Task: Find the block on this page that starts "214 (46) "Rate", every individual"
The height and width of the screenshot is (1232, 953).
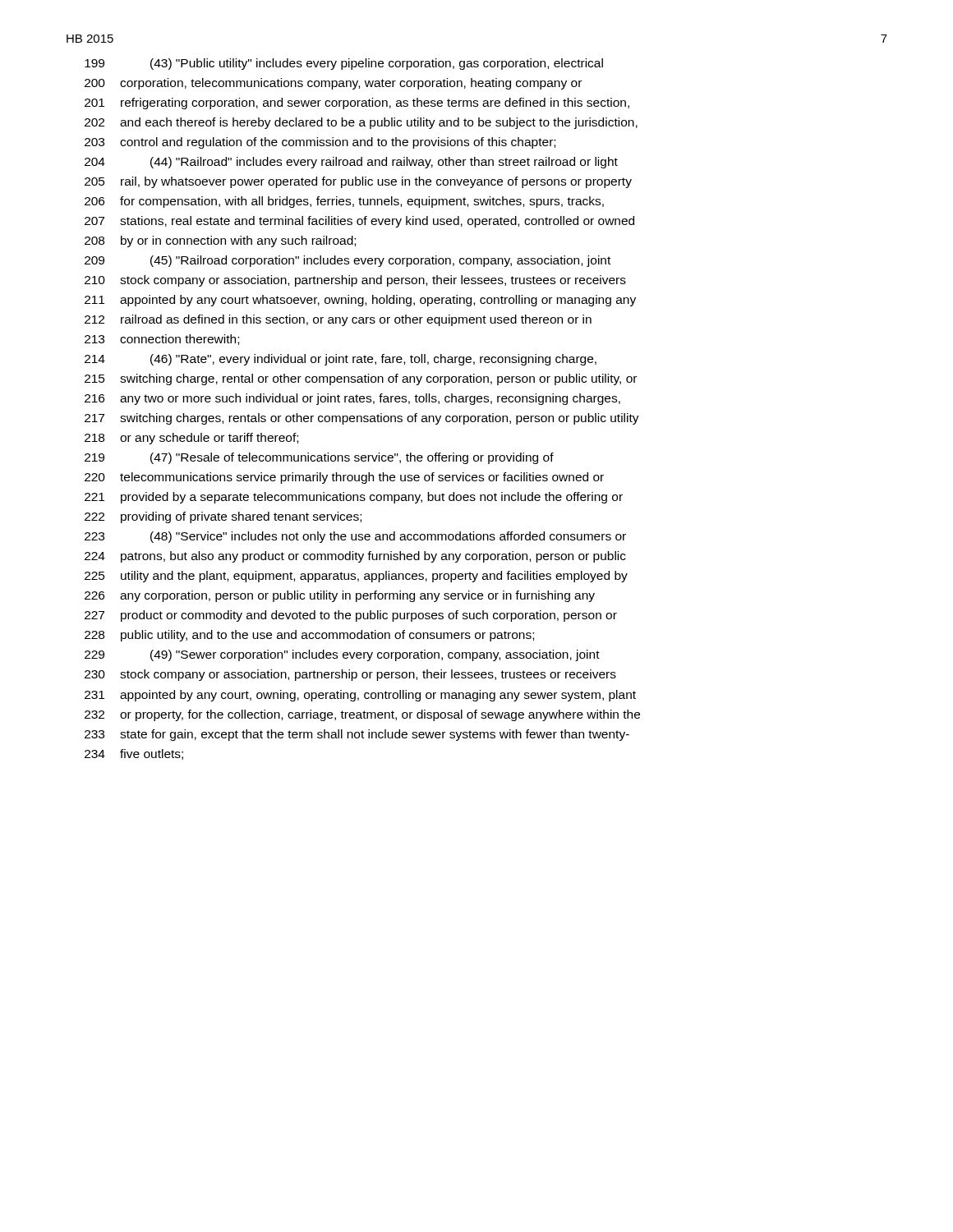Action: (476, 399)
